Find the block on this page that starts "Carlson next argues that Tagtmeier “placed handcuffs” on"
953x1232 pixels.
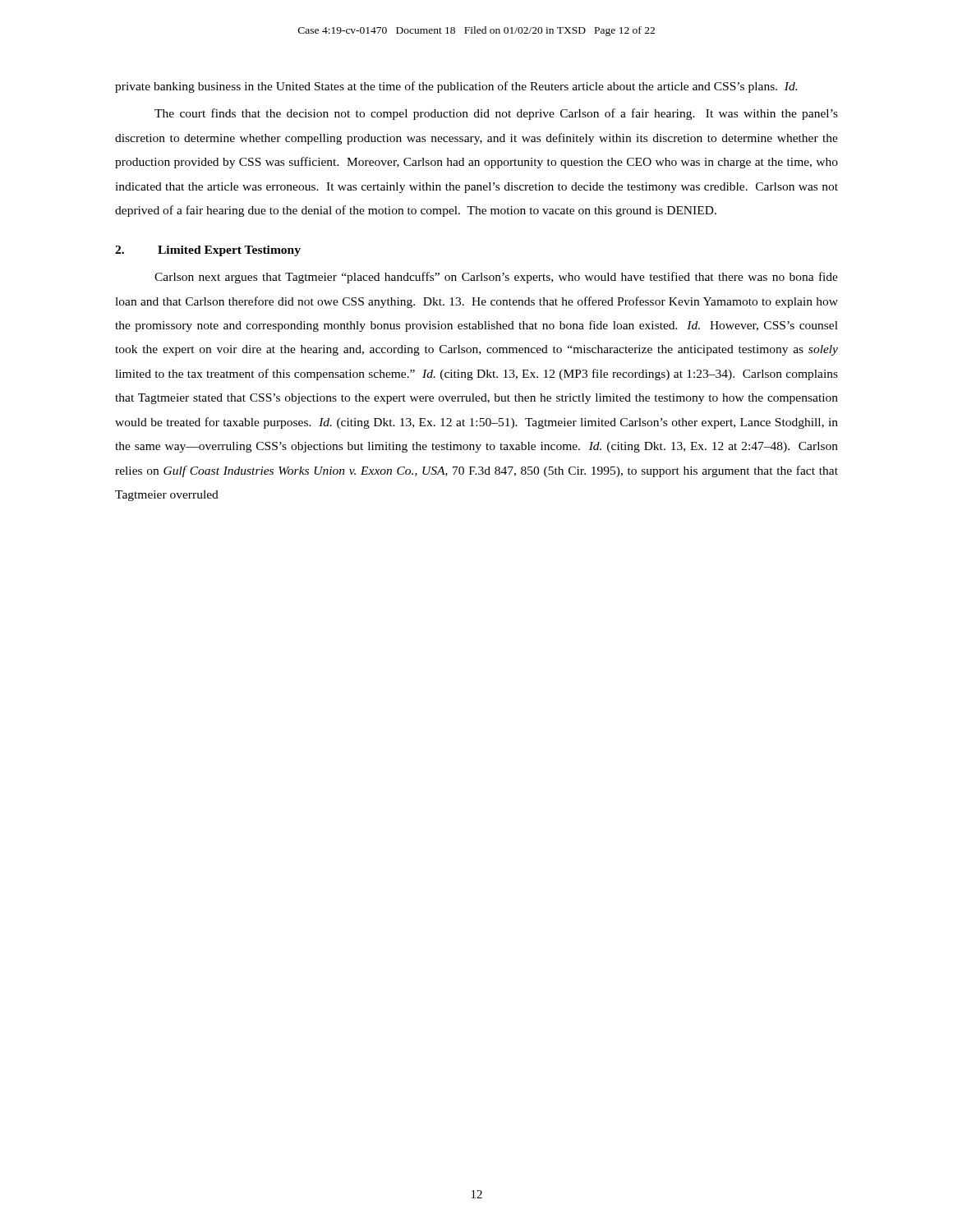pos(476,385)
